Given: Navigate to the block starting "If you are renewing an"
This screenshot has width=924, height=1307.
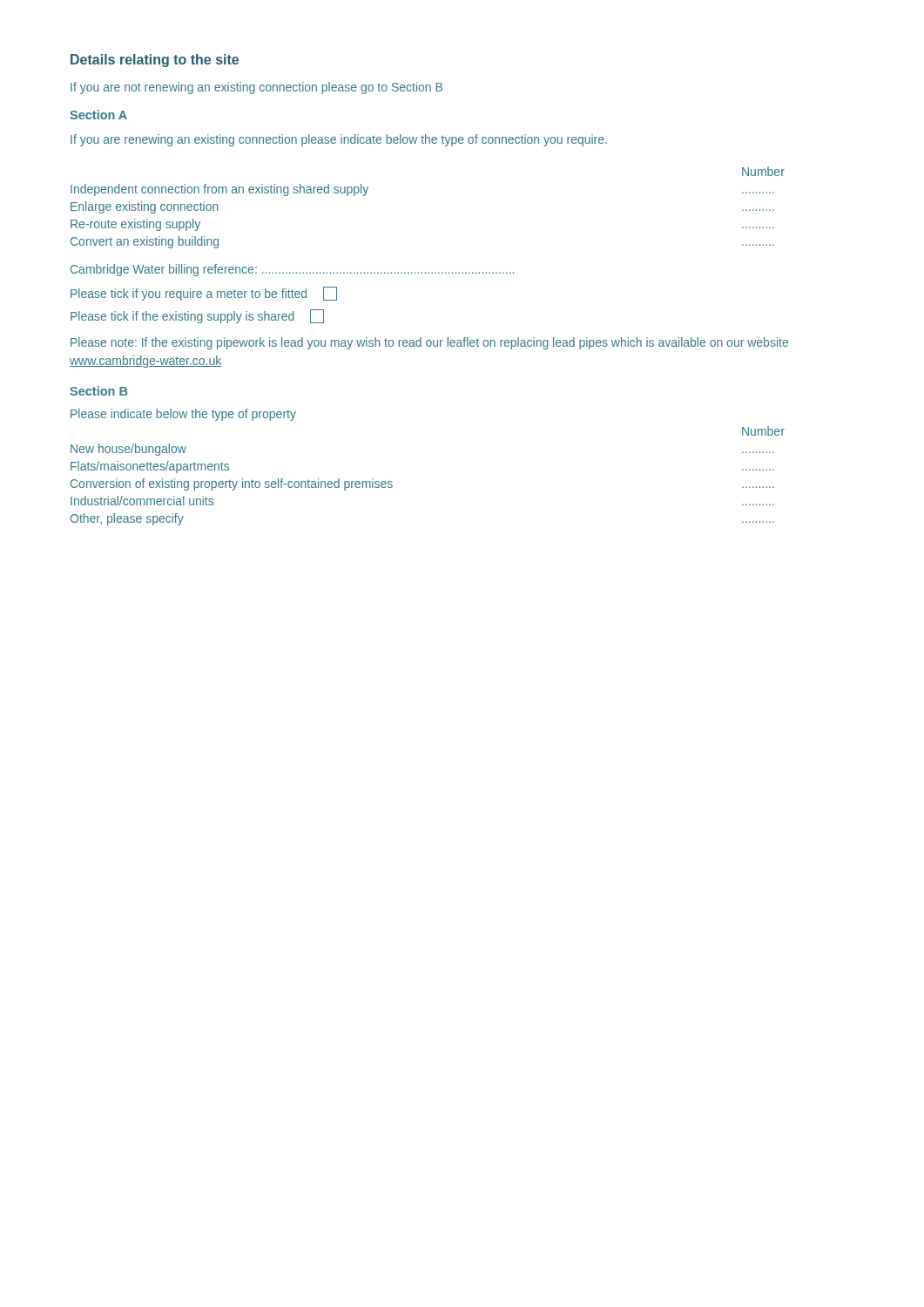Looking at the screenshot, I should [339, 139].
